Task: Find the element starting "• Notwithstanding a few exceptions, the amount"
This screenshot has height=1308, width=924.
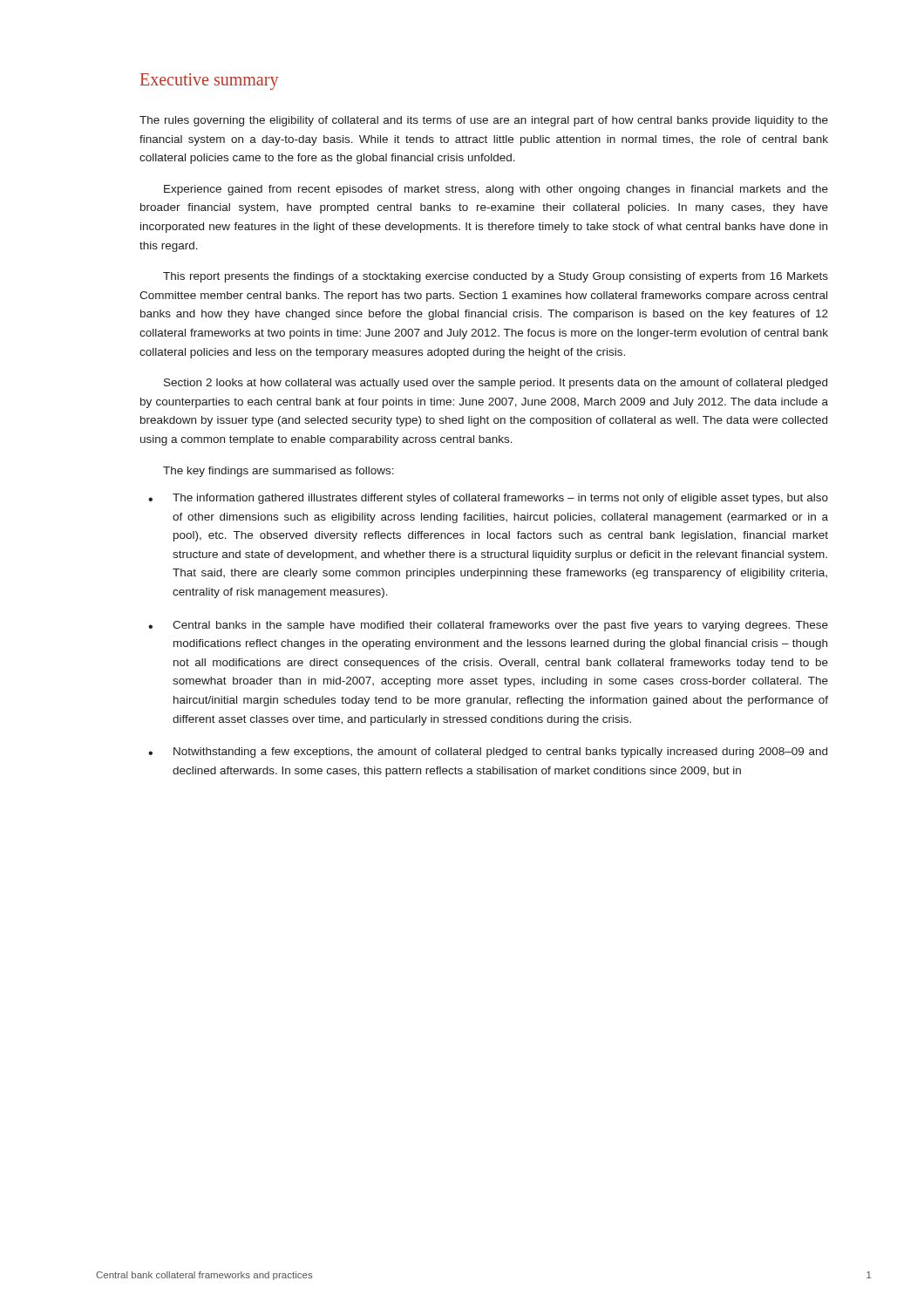Action: [484, 761]
